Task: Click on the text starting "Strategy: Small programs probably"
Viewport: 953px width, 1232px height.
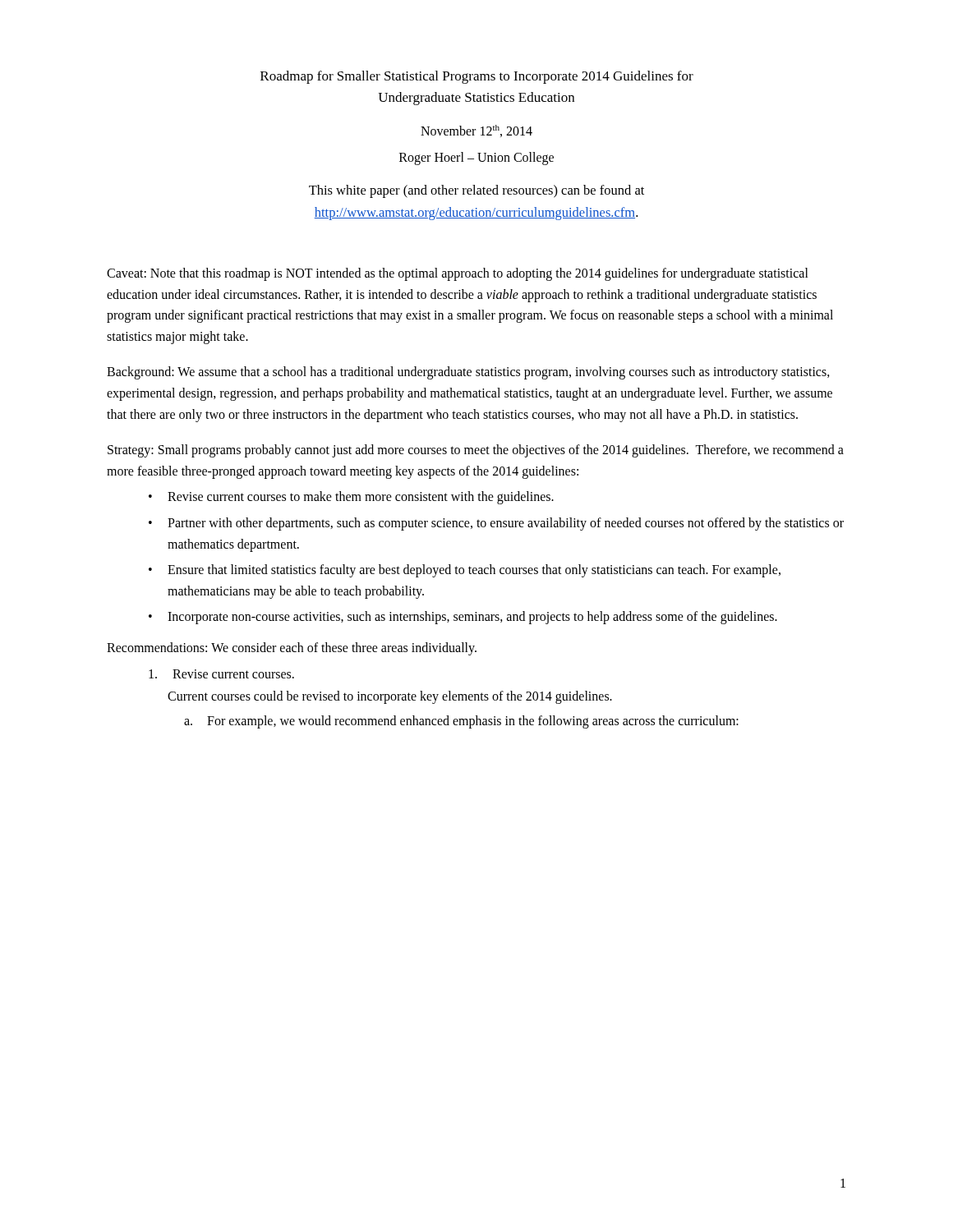Action: click(x=475, y=460)
